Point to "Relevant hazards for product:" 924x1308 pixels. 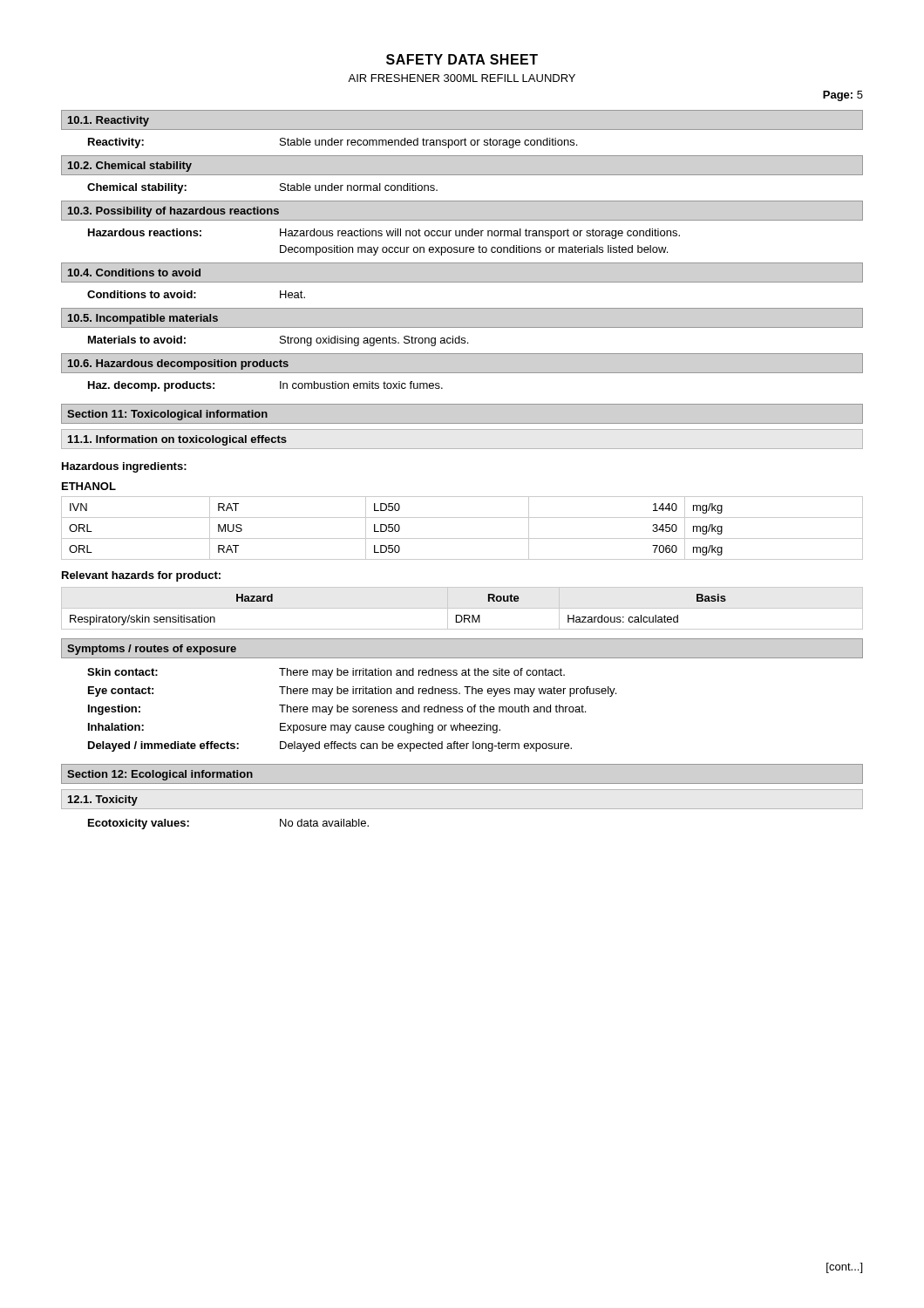click(x=141, y=575)
